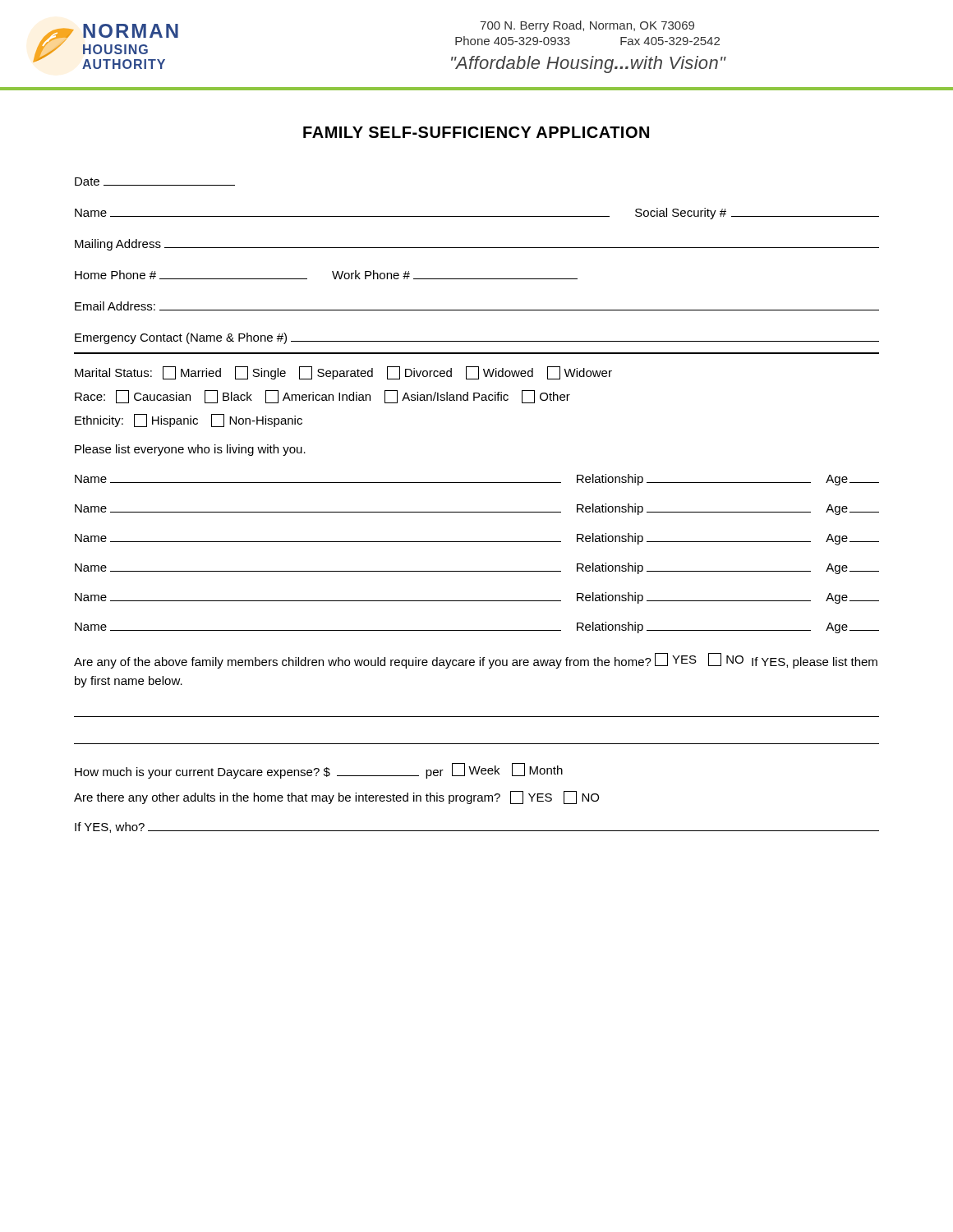This screenshot has width=953, height=1232.
Task: Click on the passage starting "How much is your current Daycare expense? $"
Action: (318, 770)
